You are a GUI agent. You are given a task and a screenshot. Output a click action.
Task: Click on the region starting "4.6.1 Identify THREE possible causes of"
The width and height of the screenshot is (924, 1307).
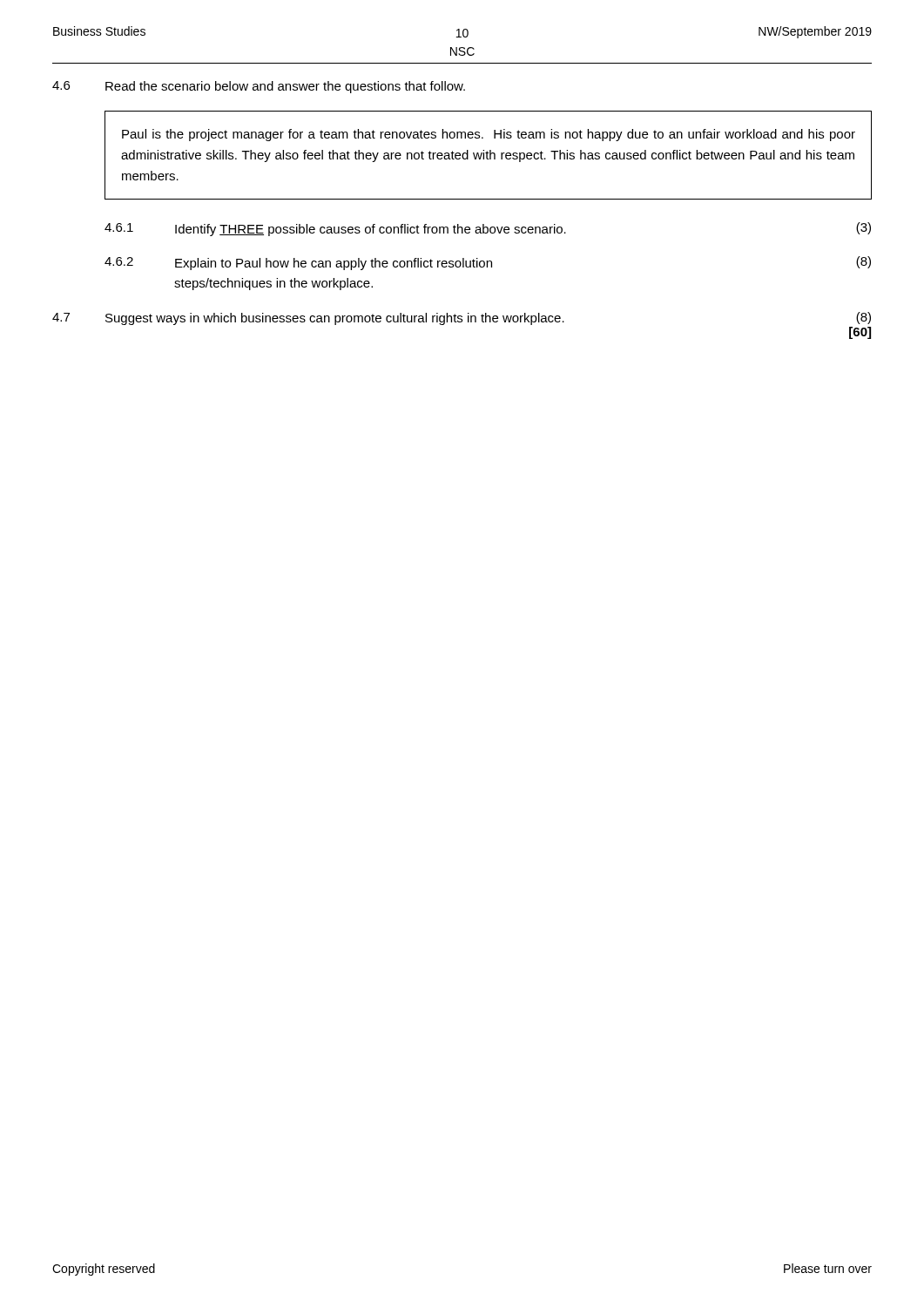[x=488, y=228]
